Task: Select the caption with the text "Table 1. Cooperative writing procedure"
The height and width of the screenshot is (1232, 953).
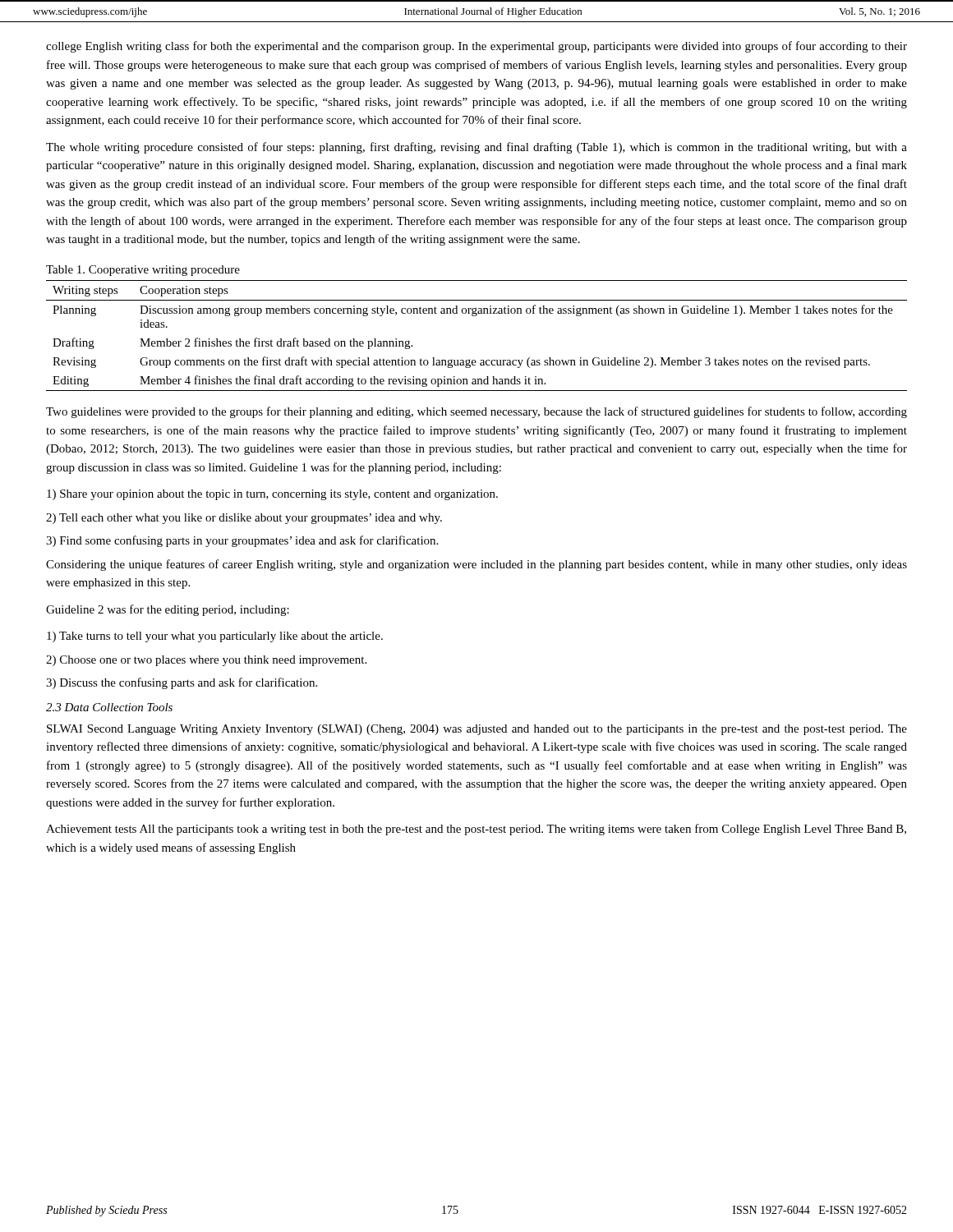Action: click(x=476, y=269)
